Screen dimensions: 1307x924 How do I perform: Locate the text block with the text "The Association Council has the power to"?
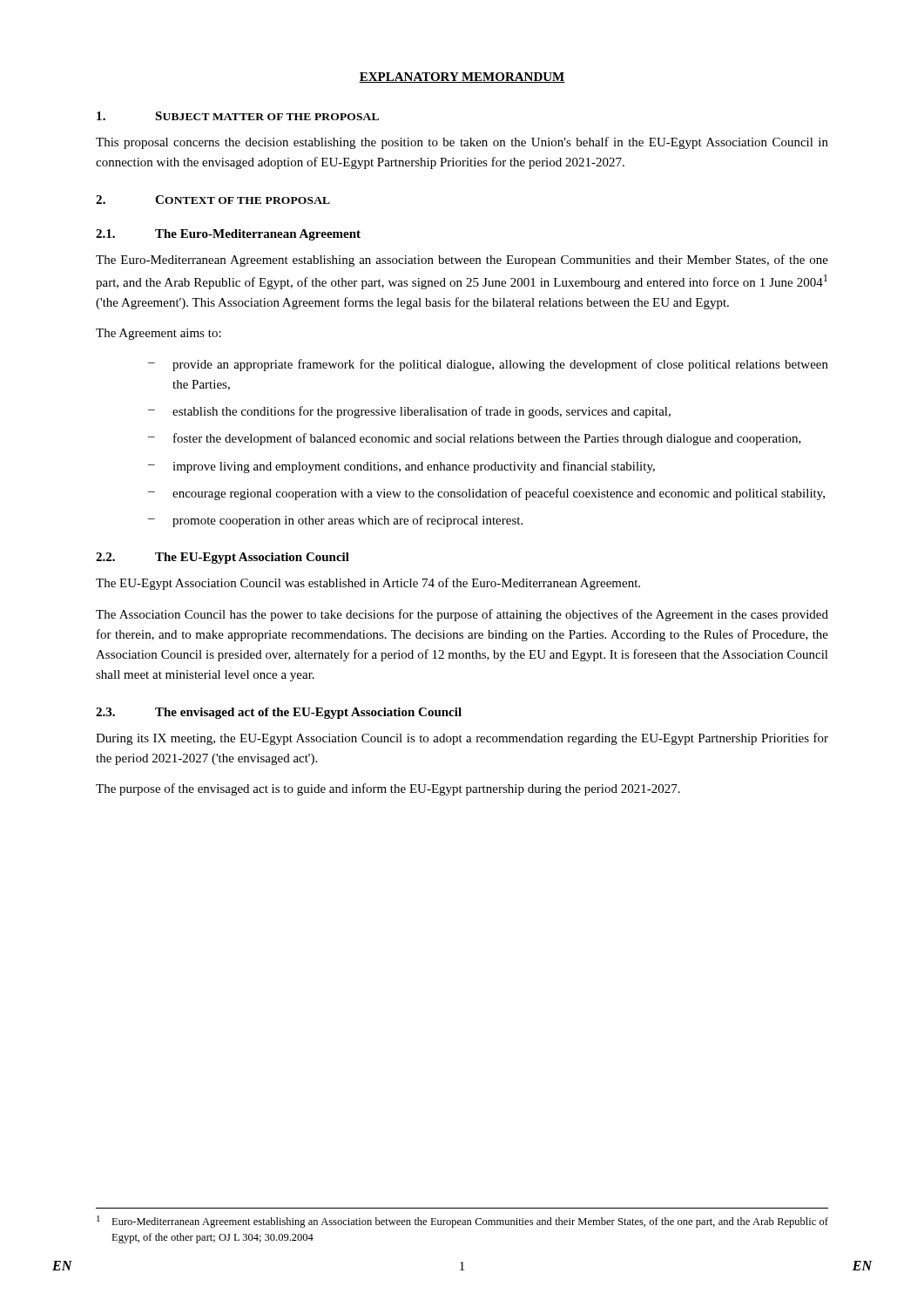pos(462,645)
